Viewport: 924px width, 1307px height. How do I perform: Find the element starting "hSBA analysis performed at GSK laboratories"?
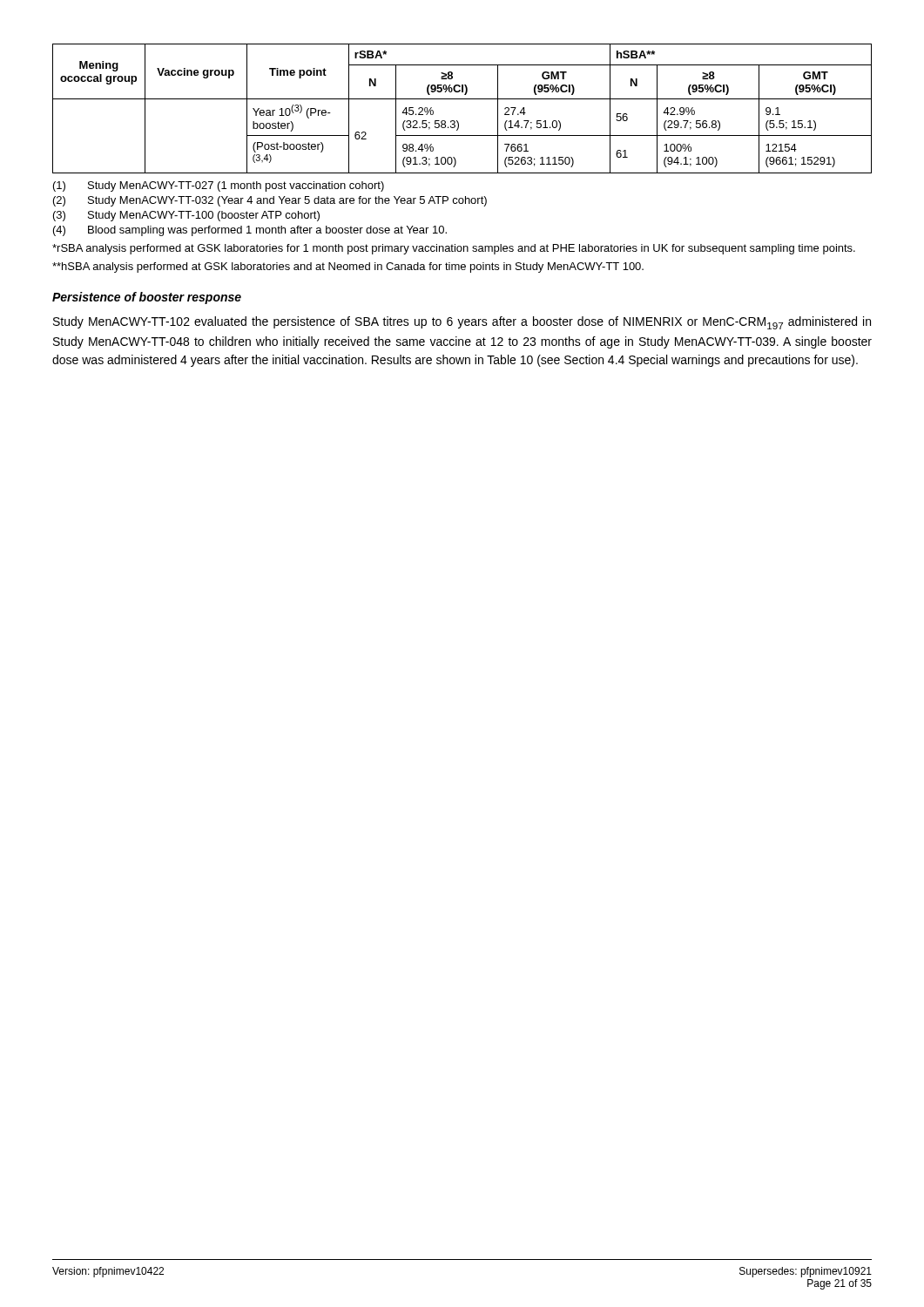348,266
